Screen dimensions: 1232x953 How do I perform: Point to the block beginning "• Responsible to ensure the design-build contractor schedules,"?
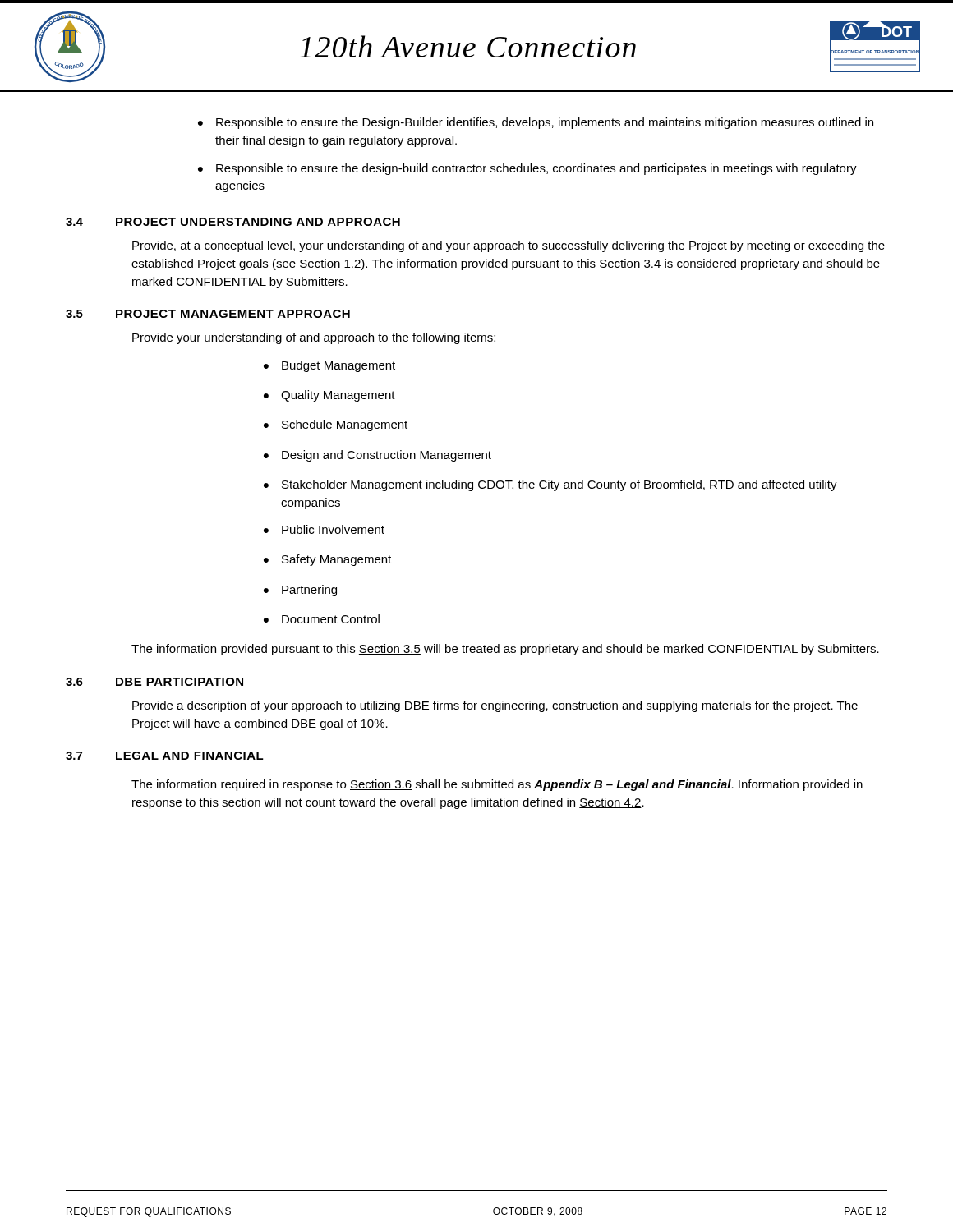click(x=542, y=177)
